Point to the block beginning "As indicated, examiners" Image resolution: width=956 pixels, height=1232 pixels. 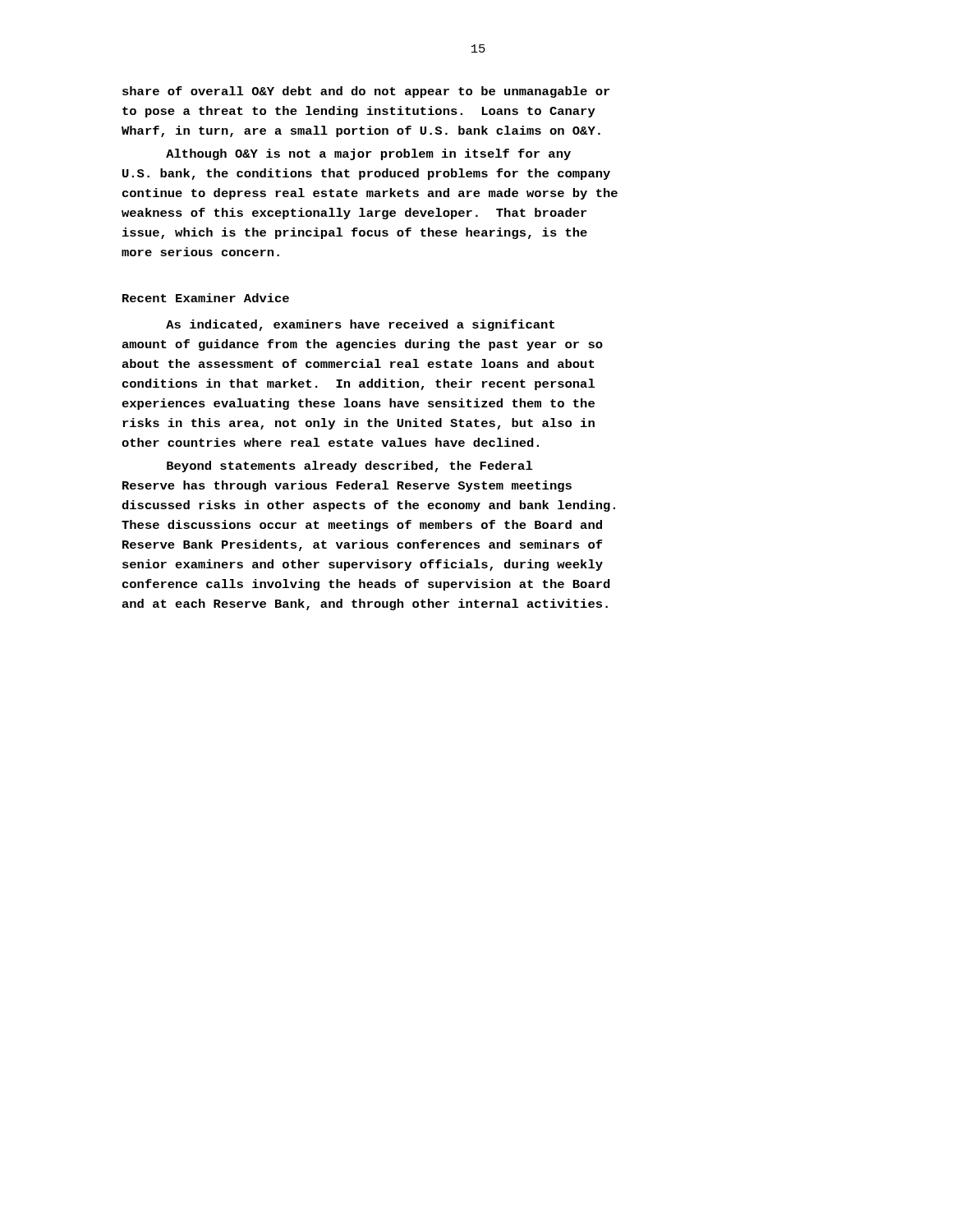(478, 385)
